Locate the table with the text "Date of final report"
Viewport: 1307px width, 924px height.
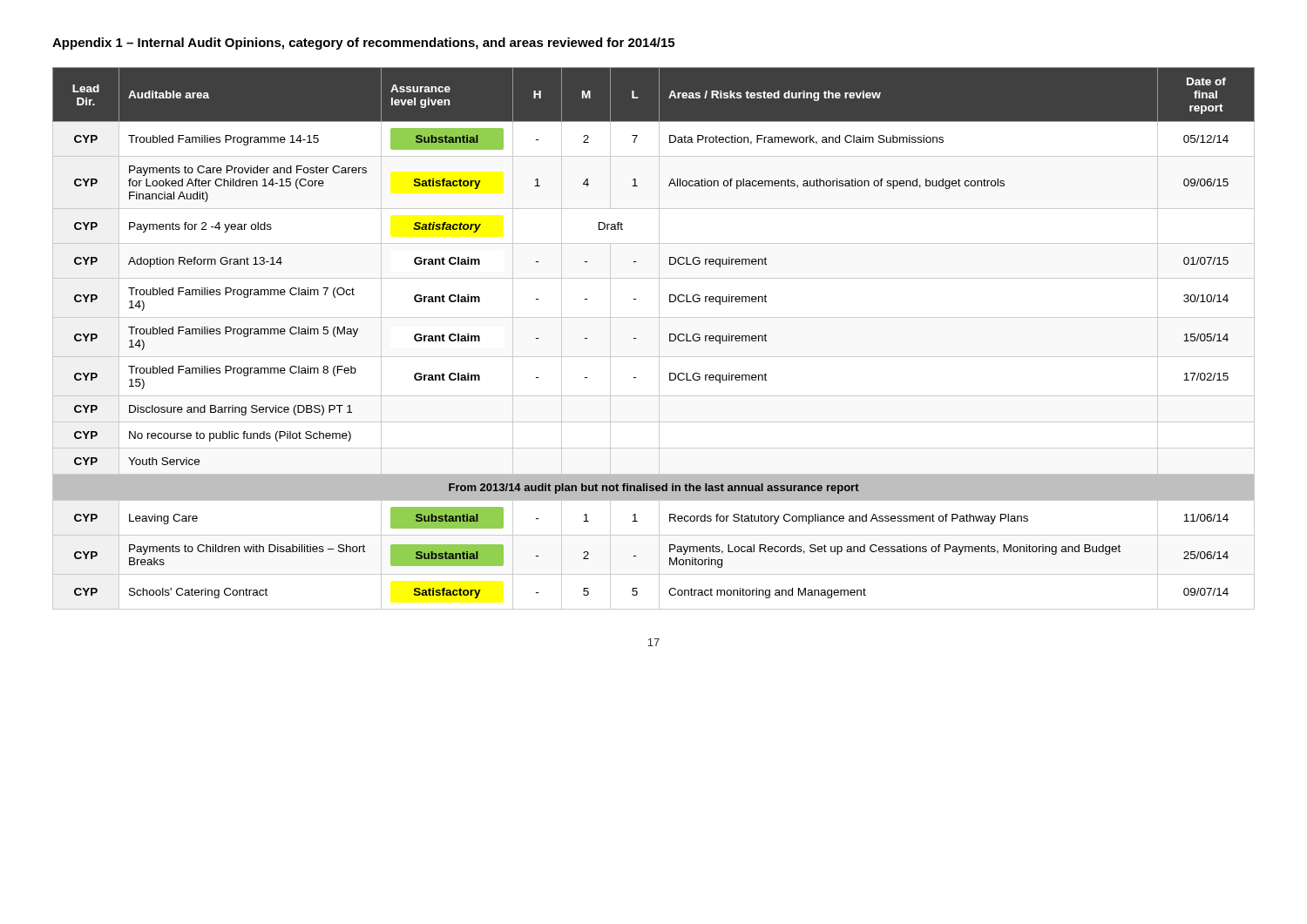tap(654, 338)
